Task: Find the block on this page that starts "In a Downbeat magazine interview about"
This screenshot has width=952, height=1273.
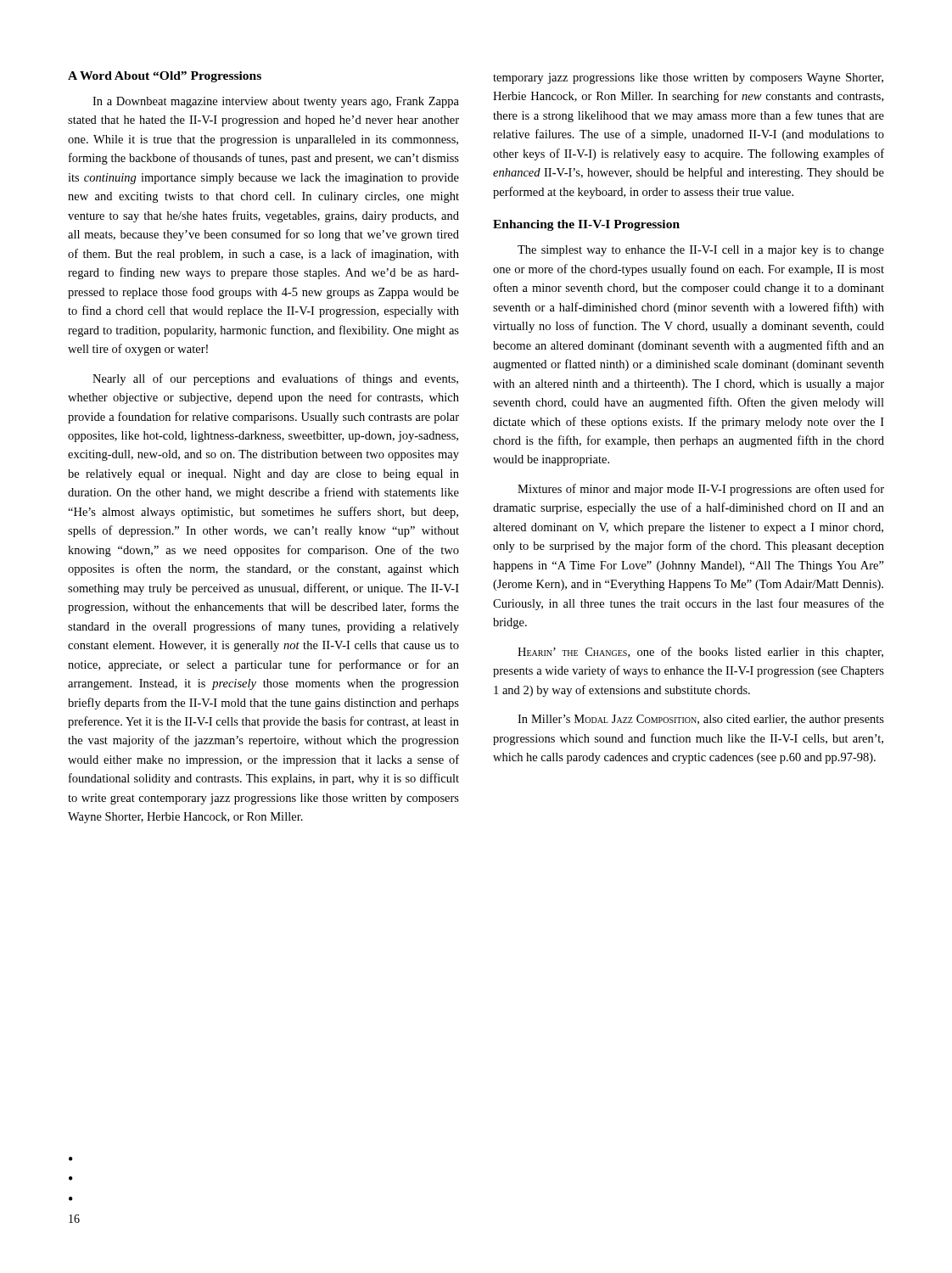Action: click(x=263, y=225)
